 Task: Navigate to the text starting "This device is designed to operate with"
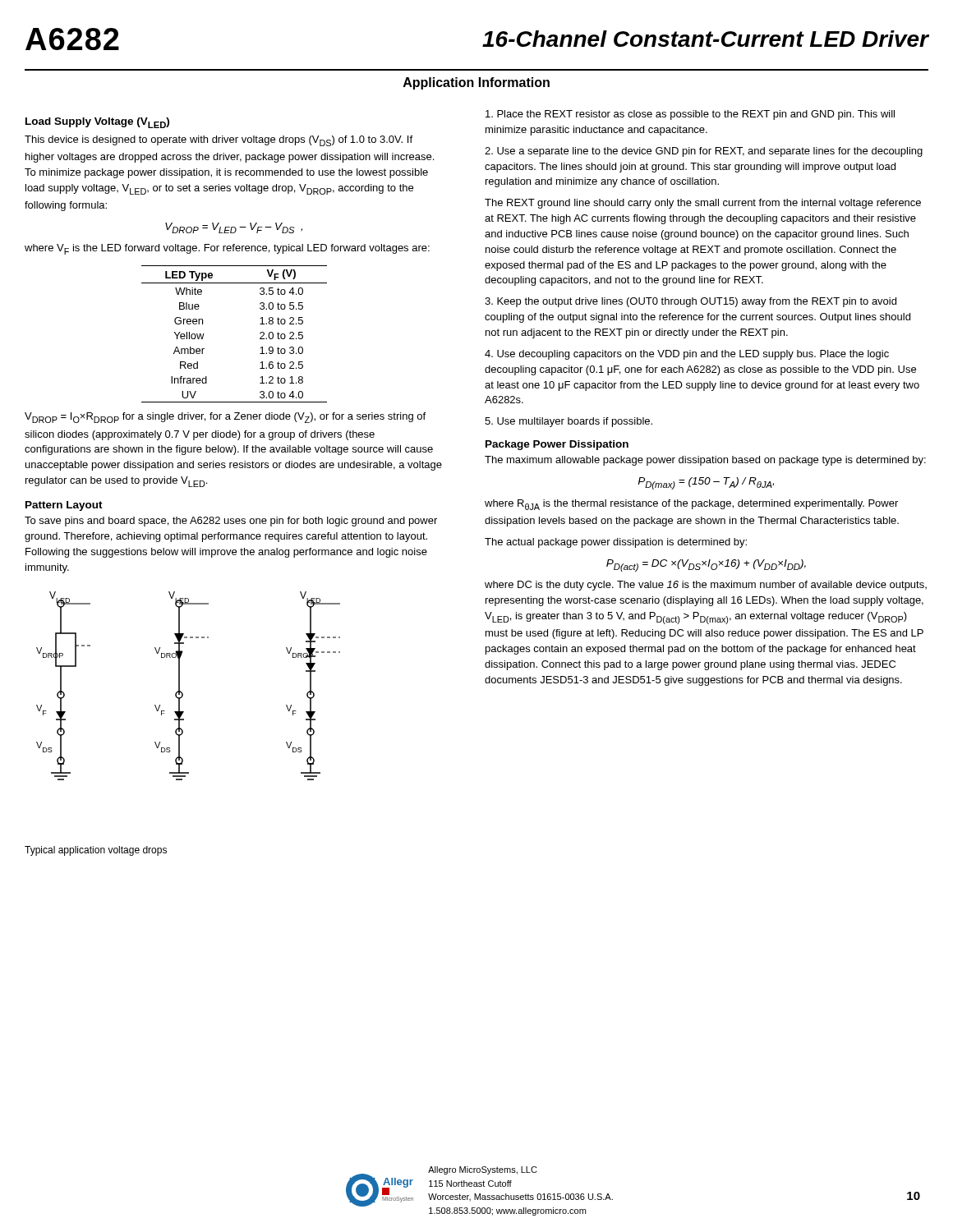[x=230, y=172]
